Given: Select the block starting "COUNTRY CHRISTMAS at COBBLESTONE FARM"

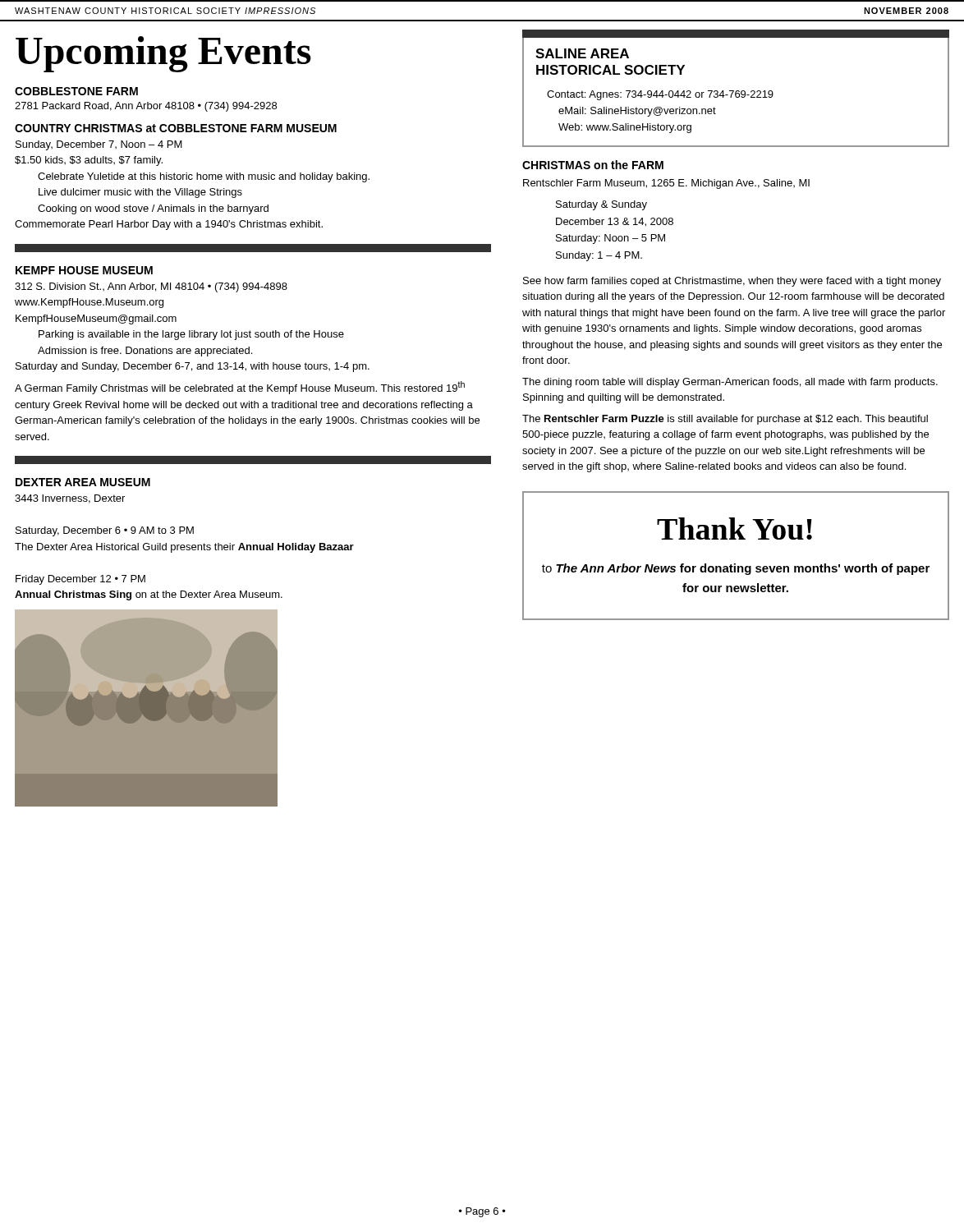Looking at the screenshot, I should click(x=253, y=128).
